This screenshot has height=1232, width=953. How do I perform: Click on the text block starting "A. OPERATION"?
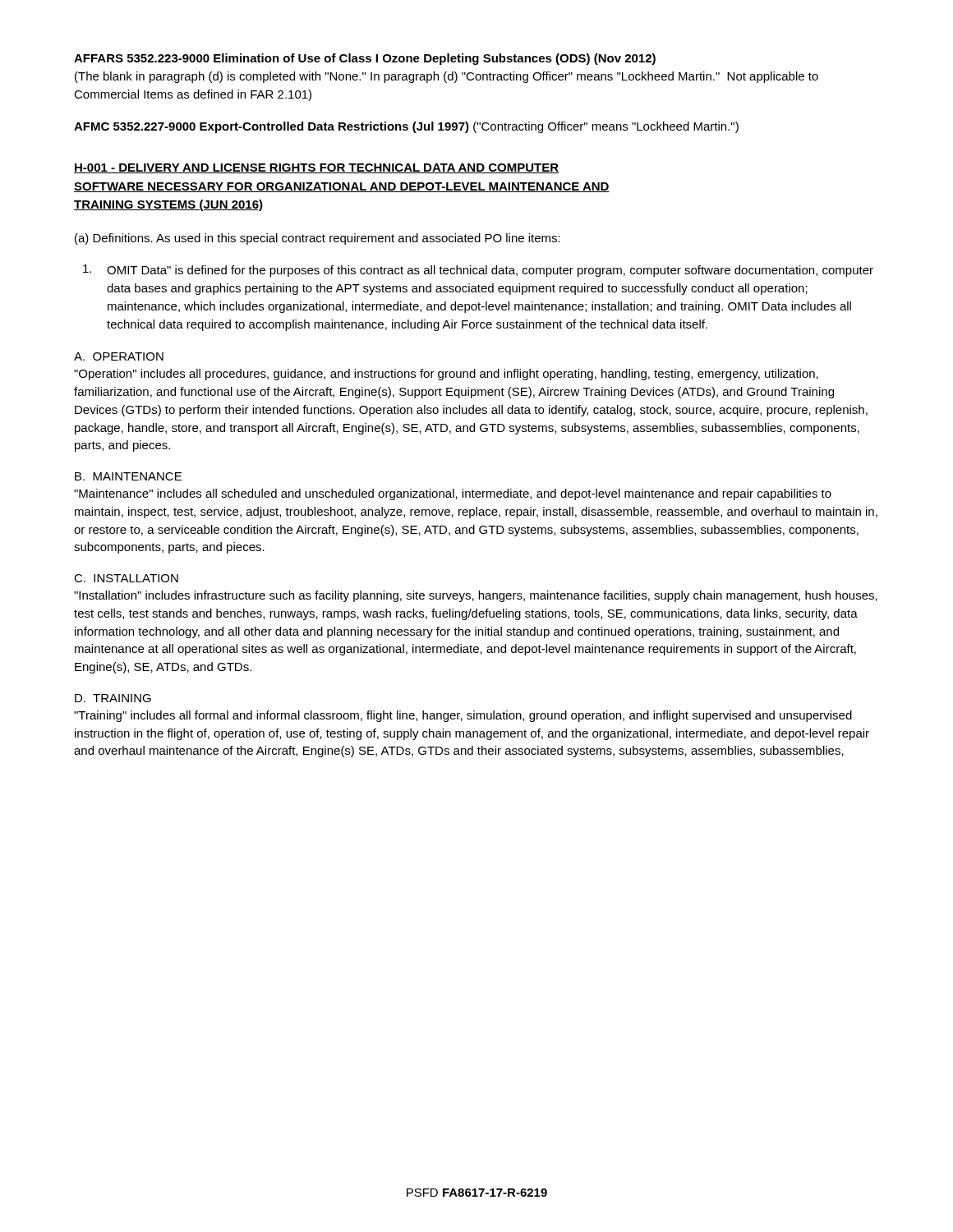[x=119, y=356]
